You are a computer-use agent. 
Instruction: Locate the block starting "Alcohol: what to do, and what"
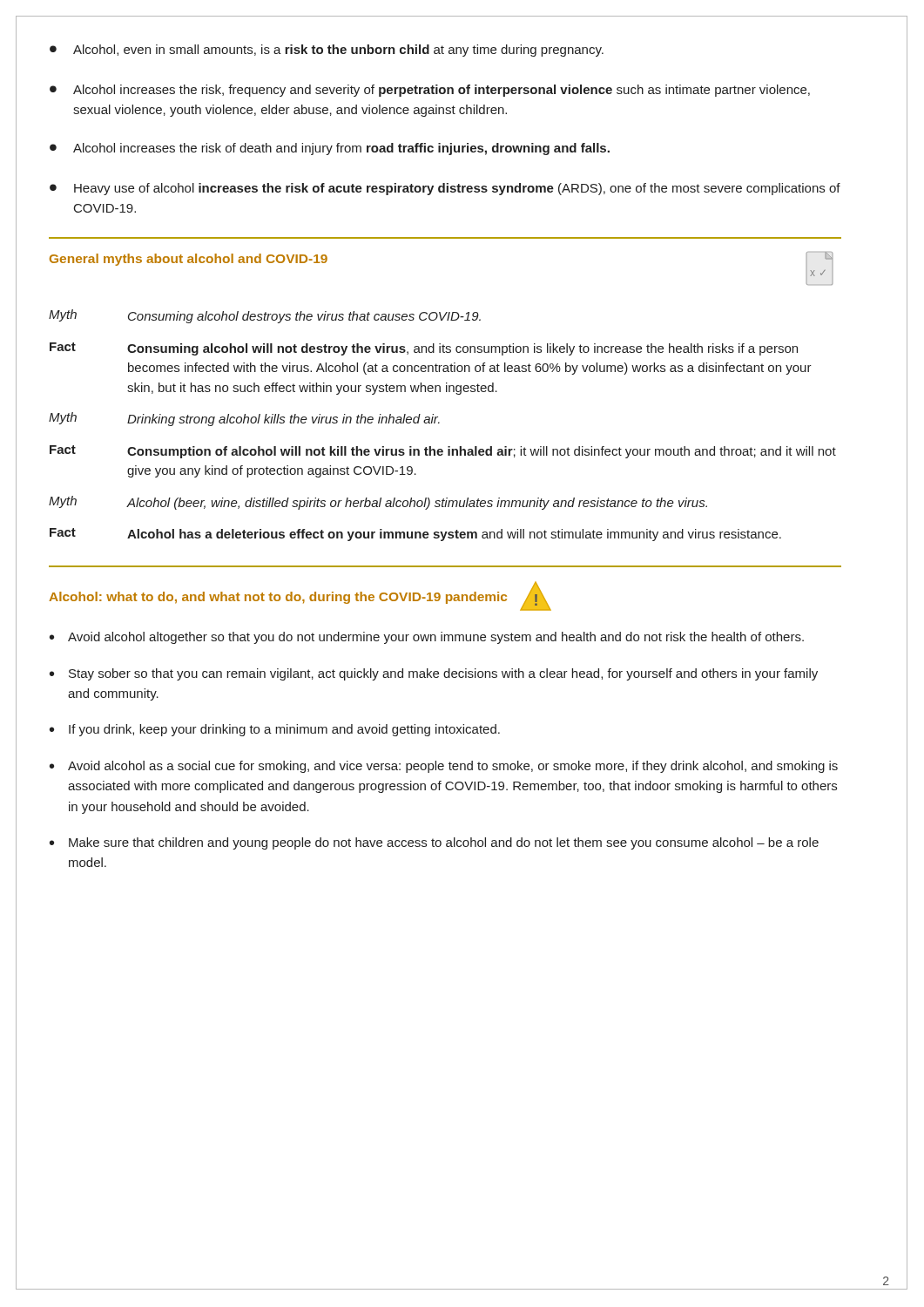coord(278,596)
